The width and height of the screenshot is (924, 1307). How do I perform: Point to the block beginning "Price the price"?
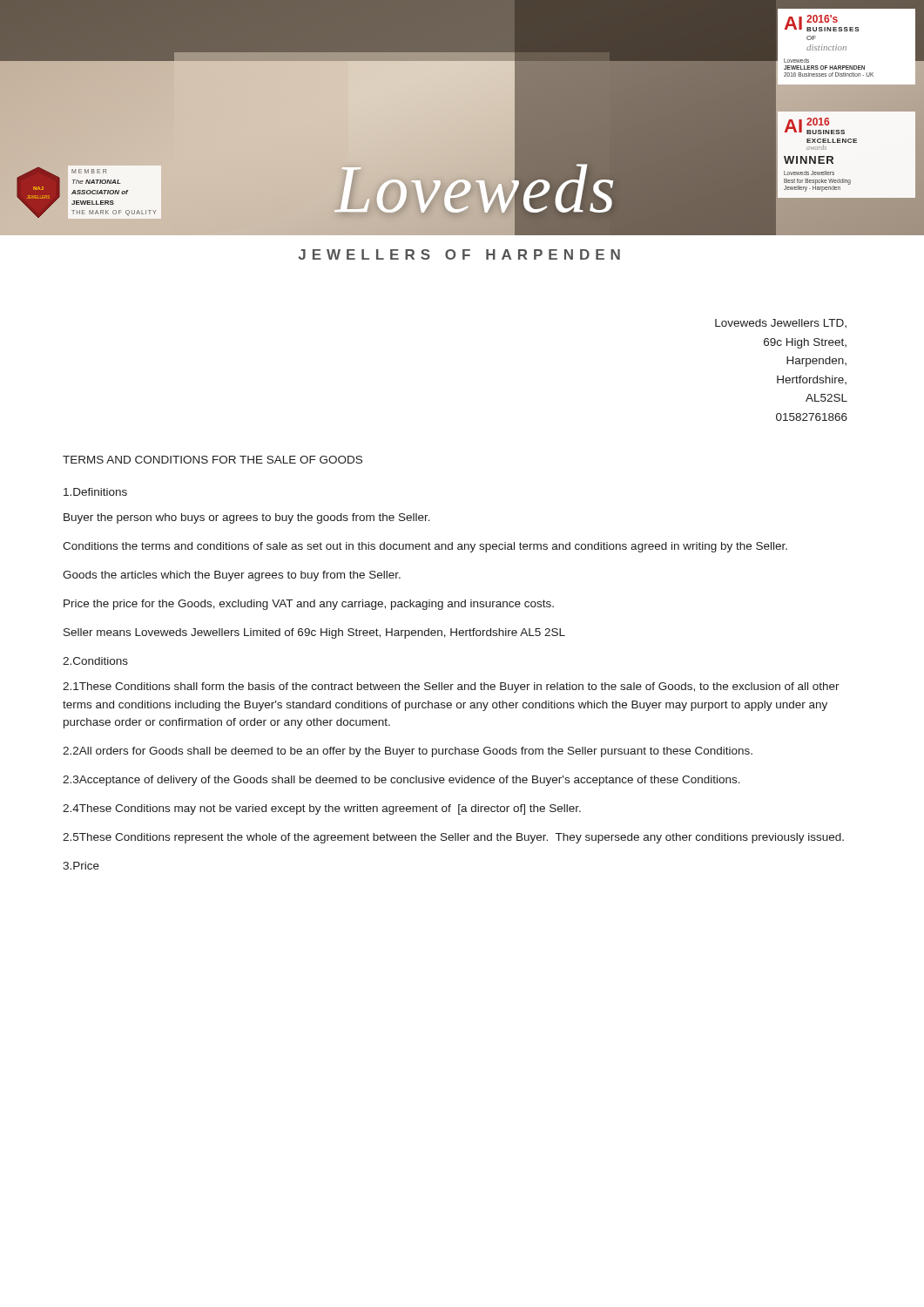(x=309, y=603)
